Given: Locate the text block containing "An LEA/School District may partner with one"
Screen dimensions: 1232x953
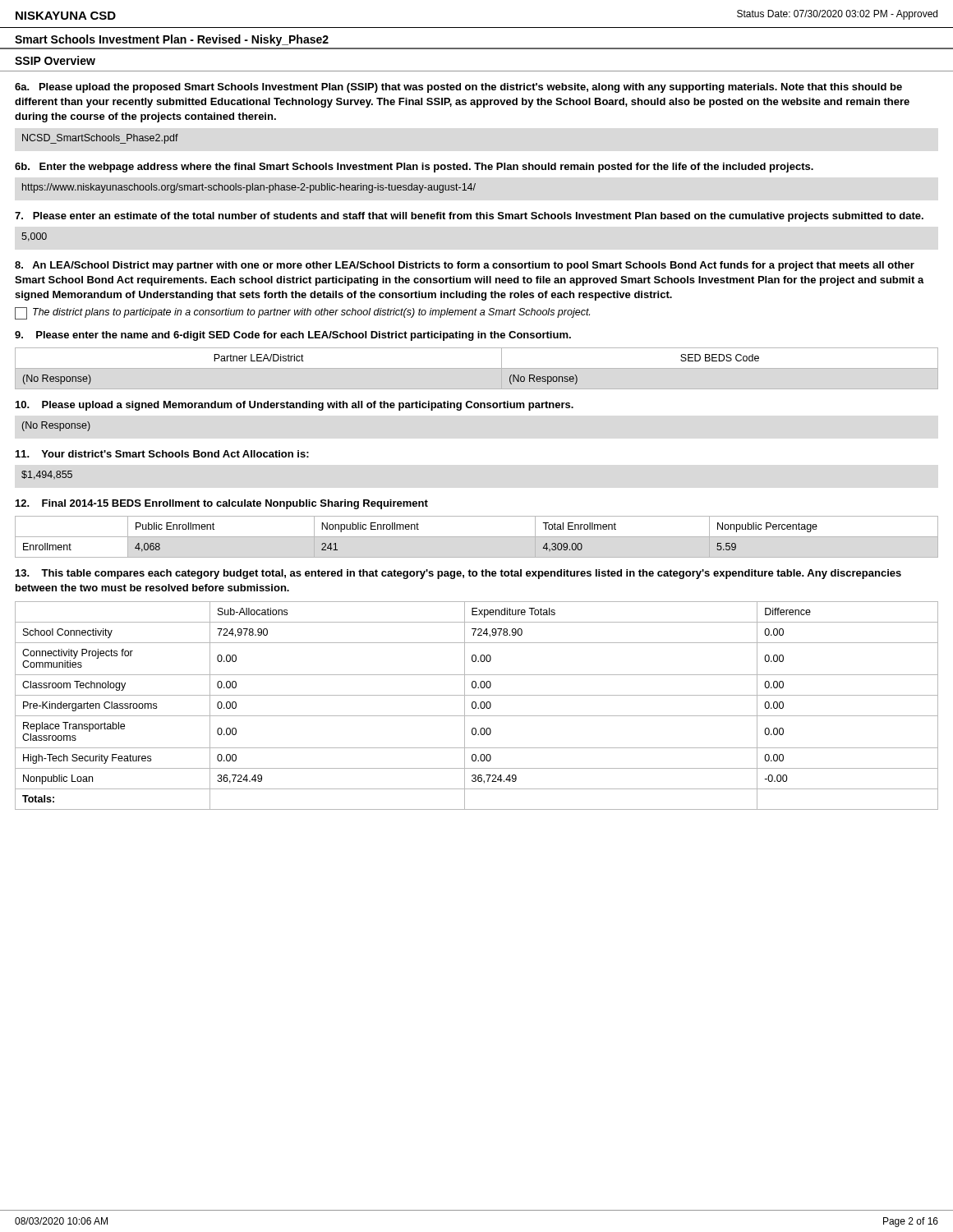Looking at the screenshot, I should (469, 280).
